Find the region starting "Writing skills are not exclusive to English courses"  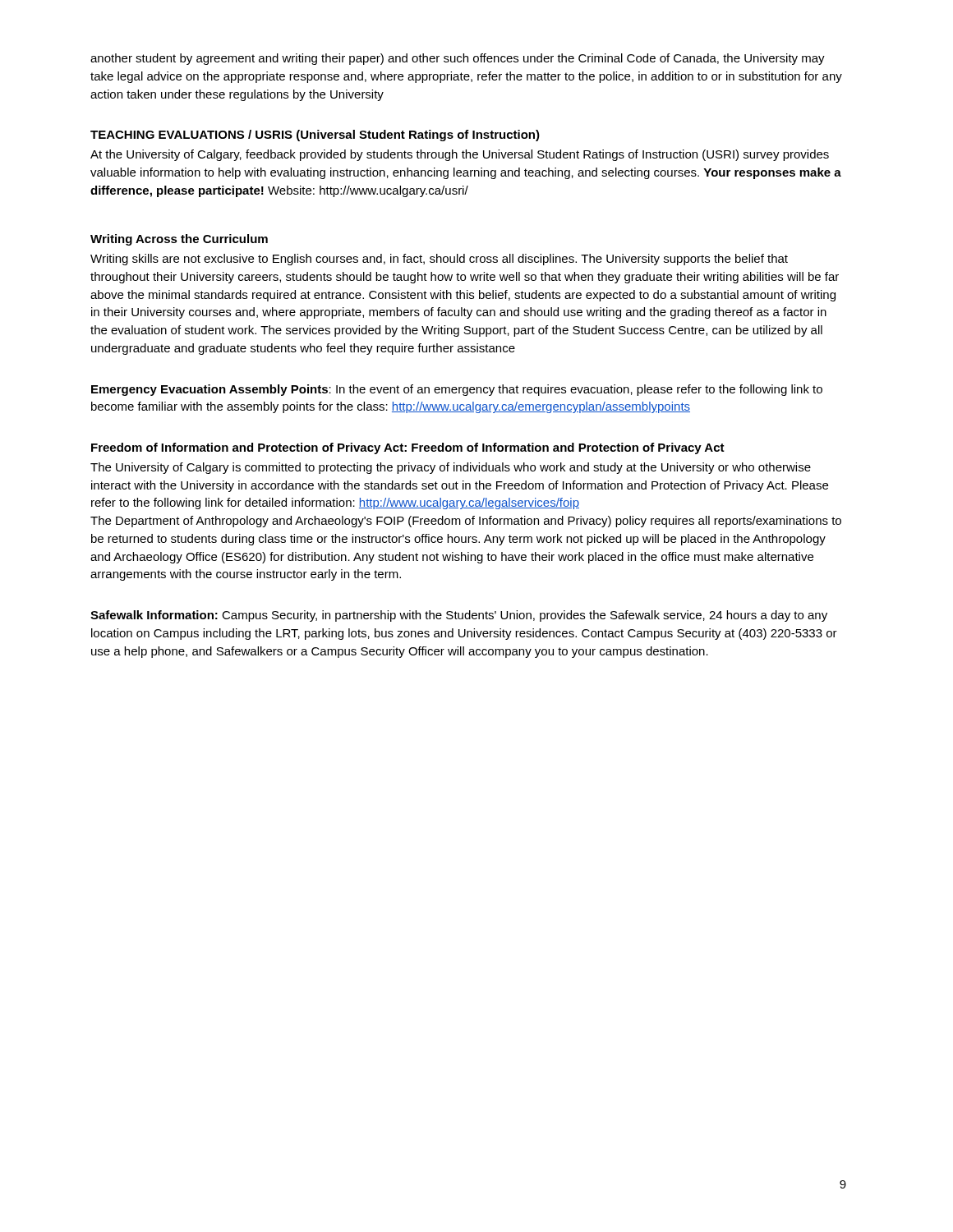pos(465,303)
